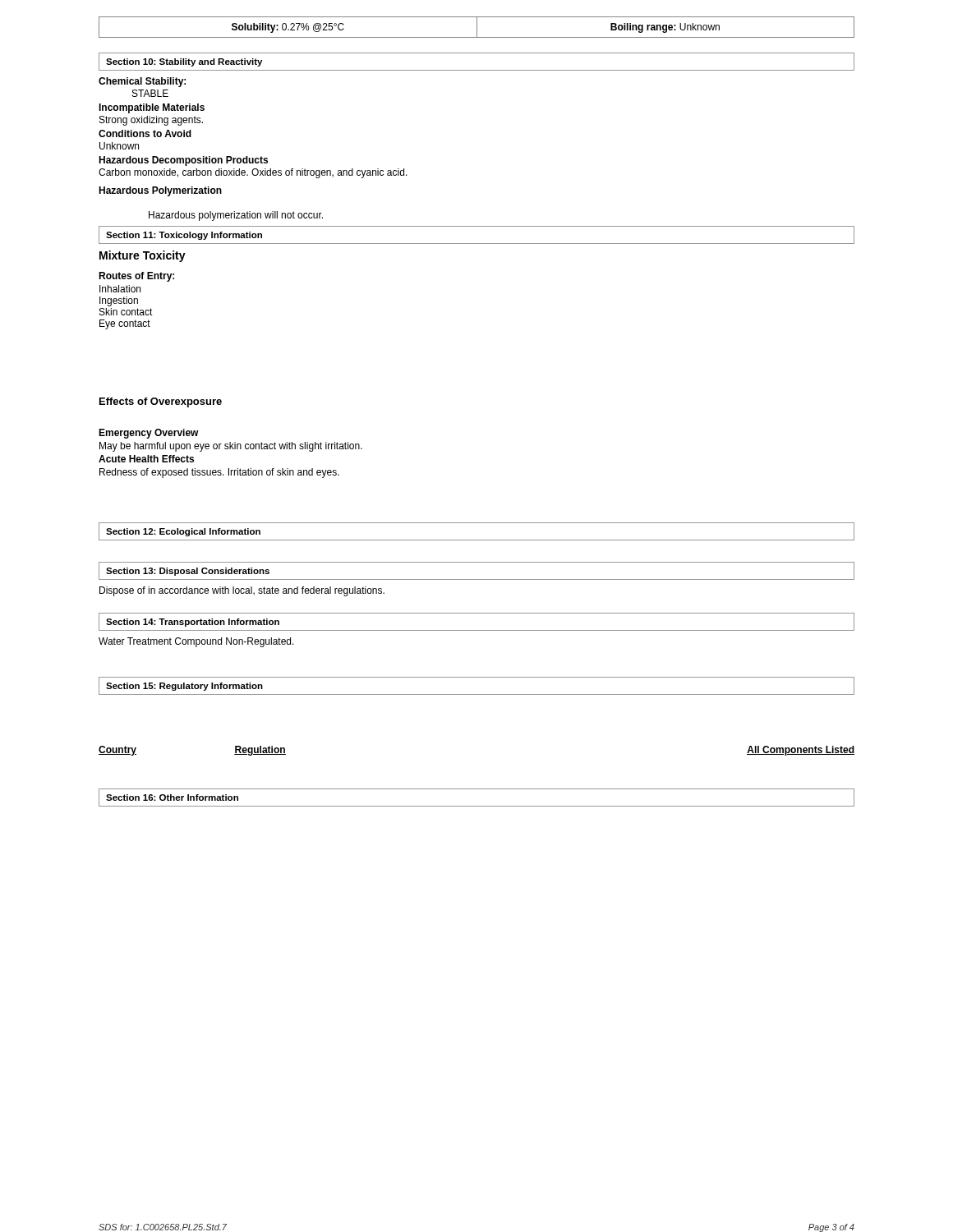The image size is (953, 1232).
Task: Find the block on this page that starts "Emergency Overview May"
Action: (149, 434)
